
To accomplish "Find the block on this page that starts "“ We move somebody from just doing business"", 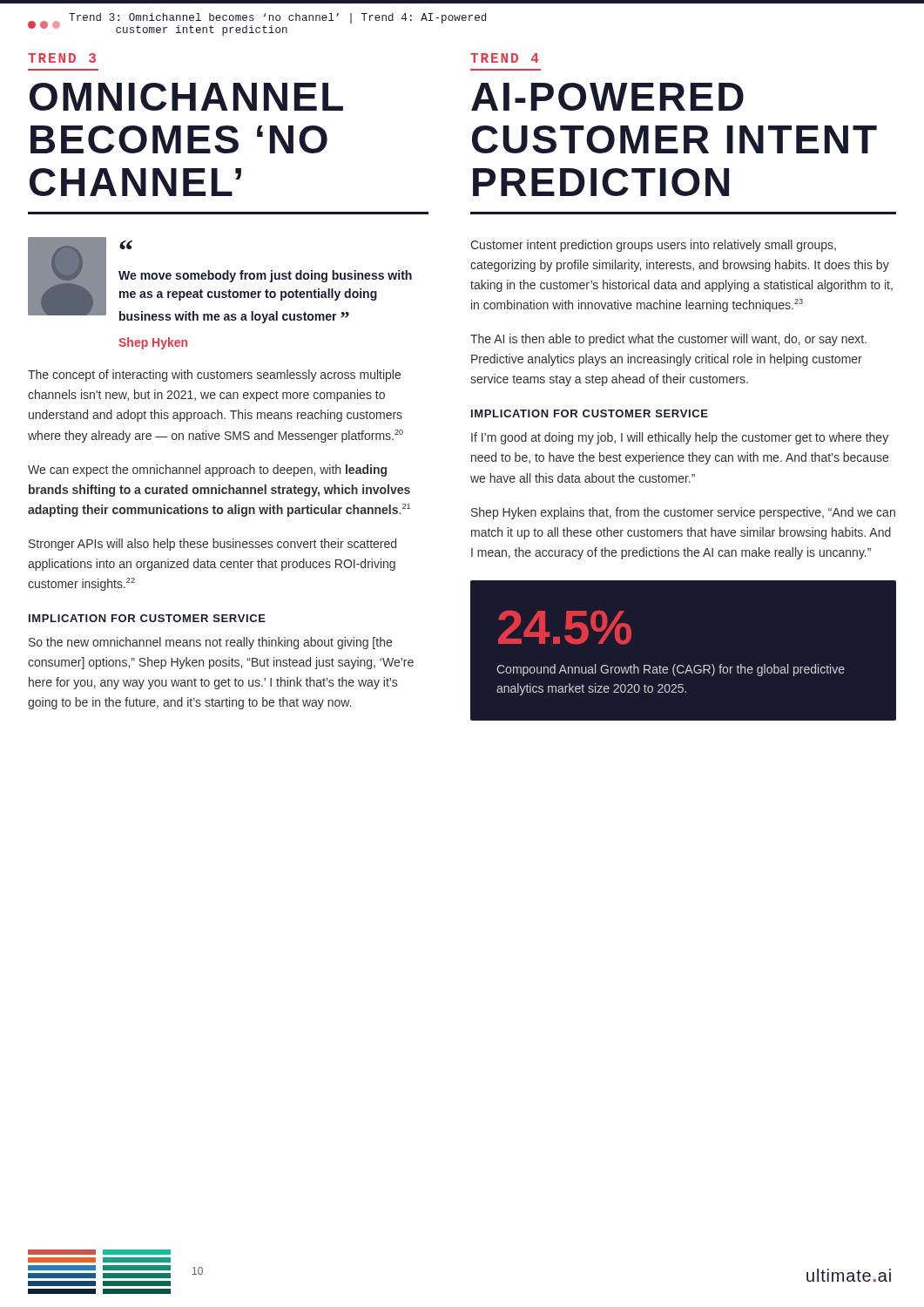I will [x=228, y=293].
